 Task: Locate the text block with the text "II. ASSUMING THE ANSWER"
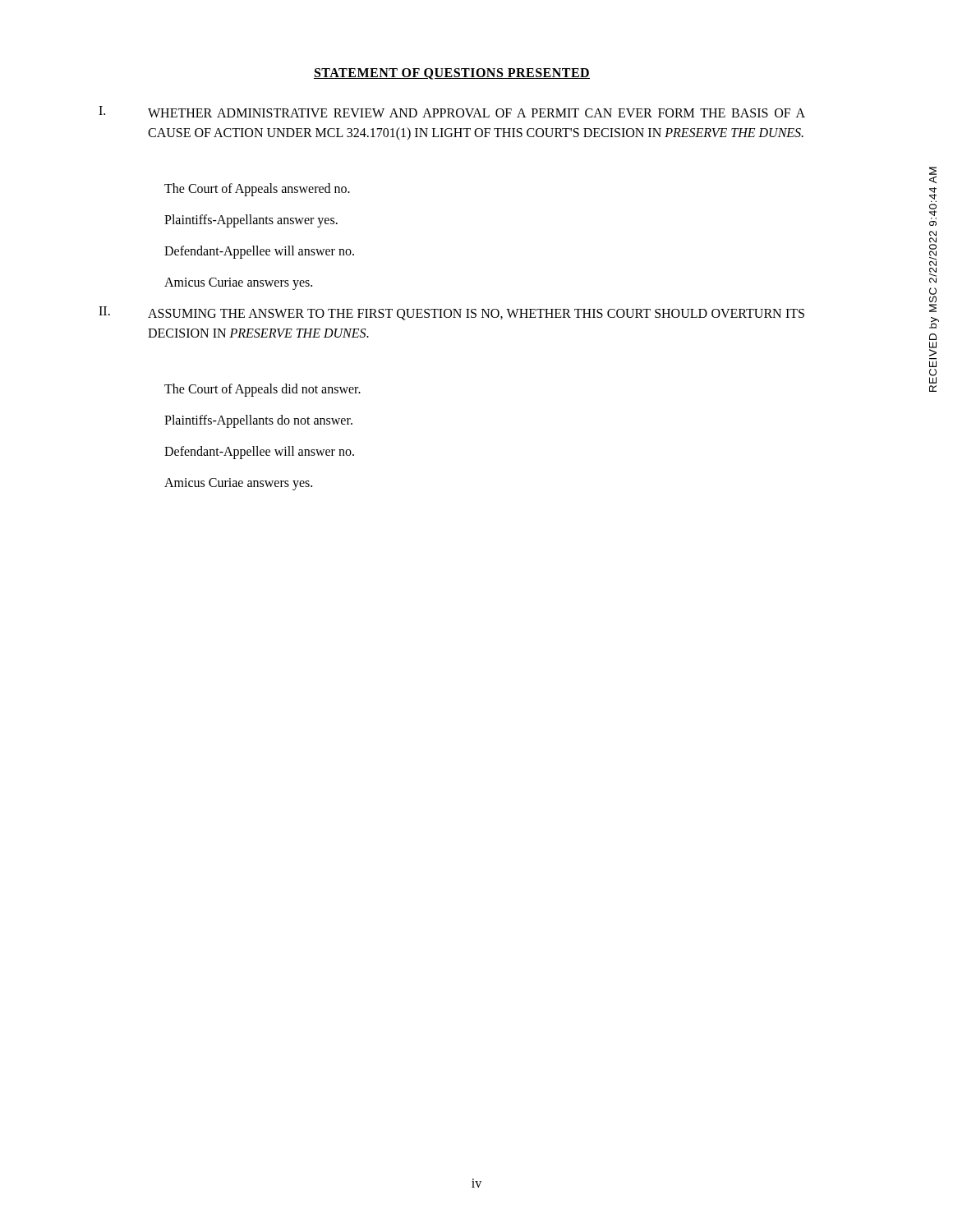(x=451, y=313)
